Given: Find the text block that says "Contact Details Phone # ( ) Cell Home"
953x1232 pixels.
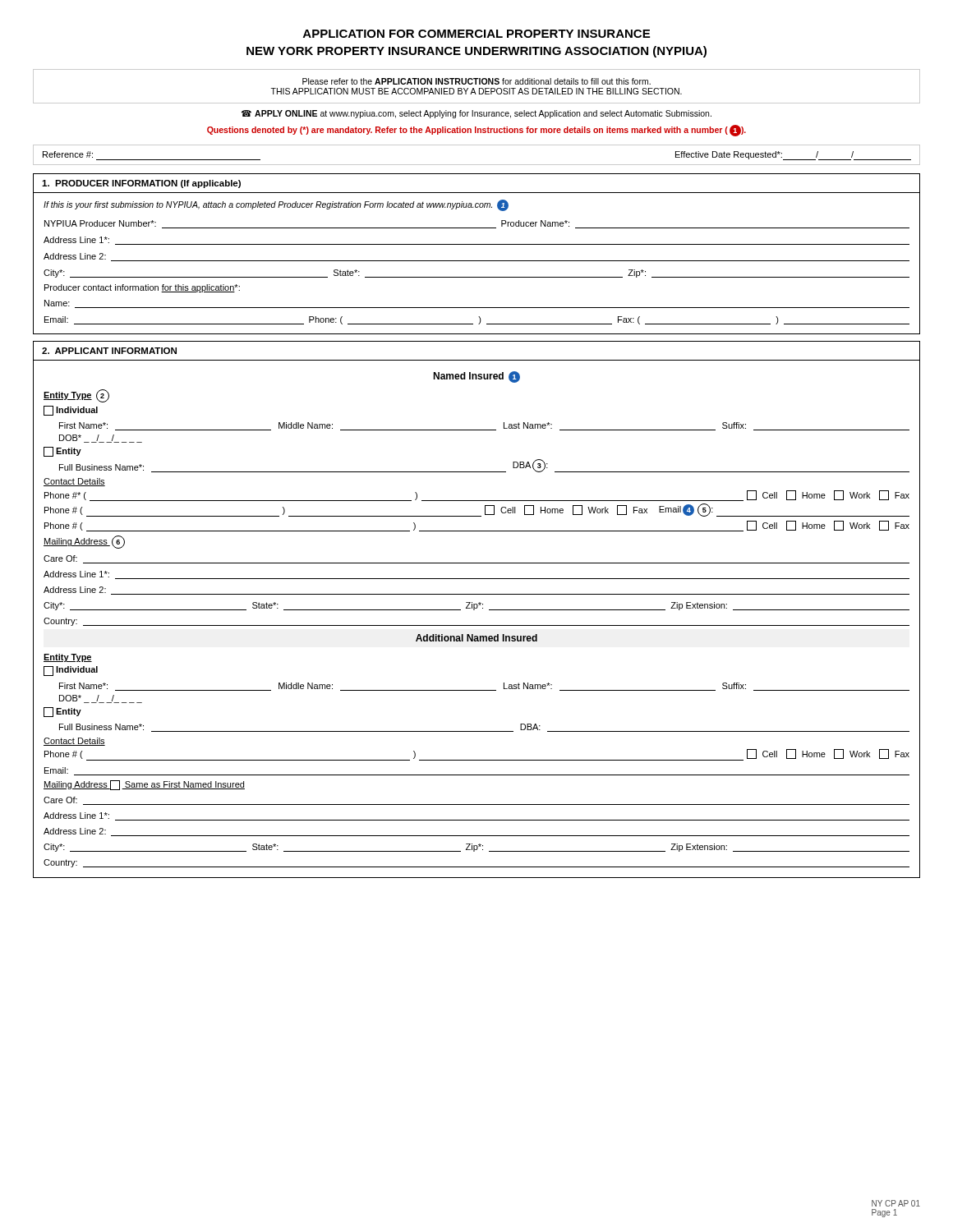Looking at the screenshot, I should [x=476, y=755].
